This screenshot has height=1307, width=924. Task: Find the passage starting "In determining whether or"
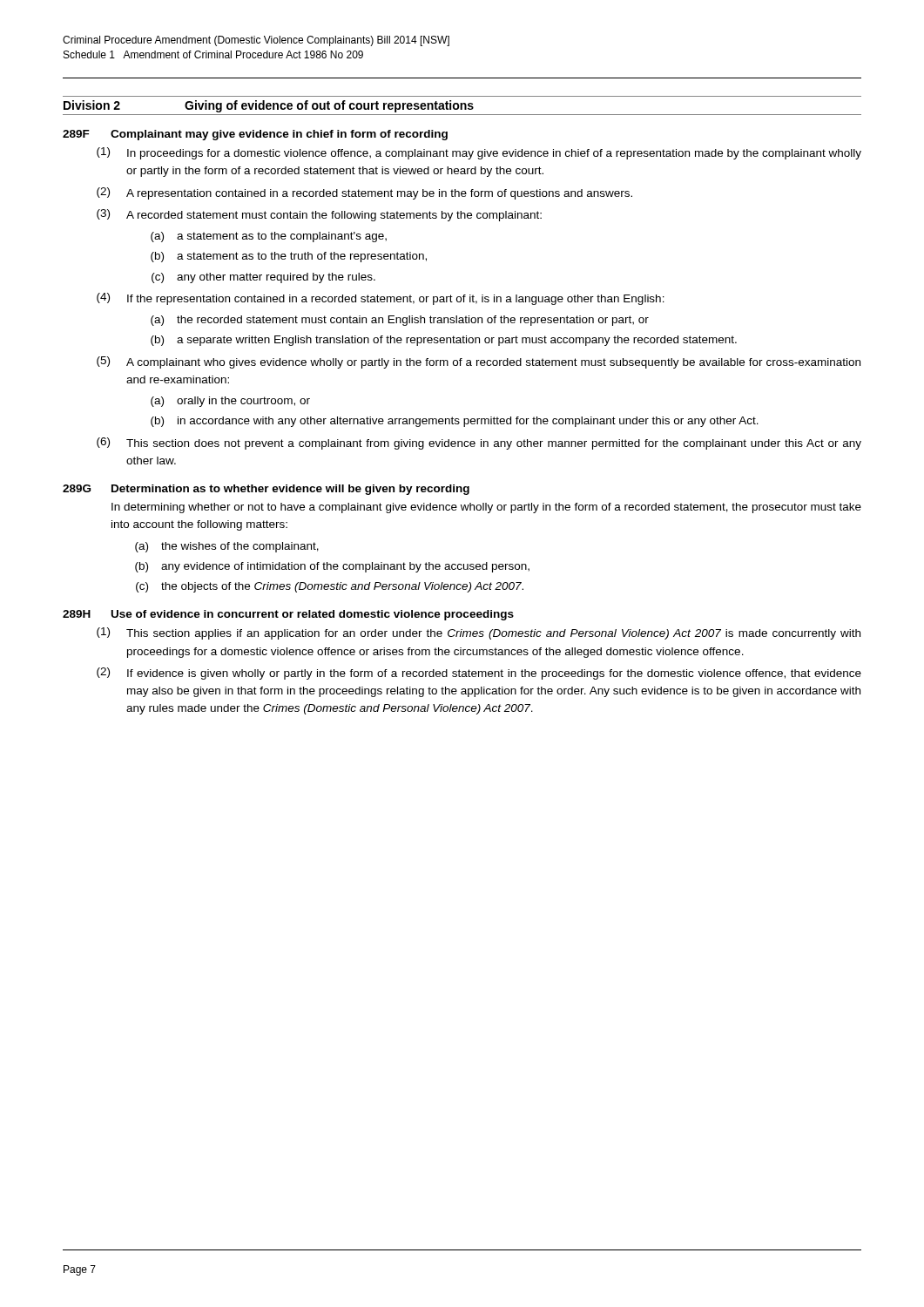click(486, 508)
